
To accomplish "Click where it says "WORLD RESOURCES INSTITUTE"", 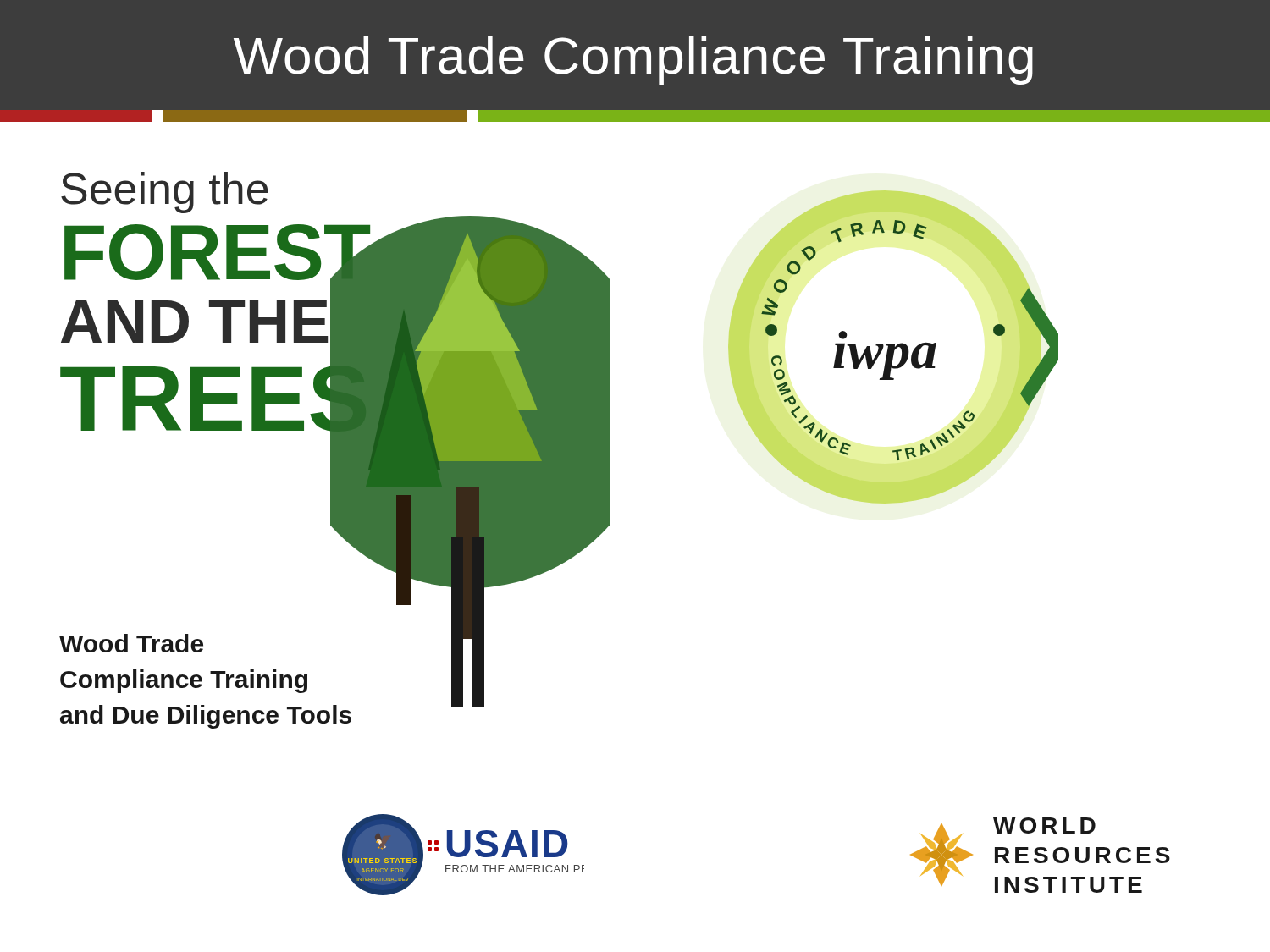I will (1083, 855).
